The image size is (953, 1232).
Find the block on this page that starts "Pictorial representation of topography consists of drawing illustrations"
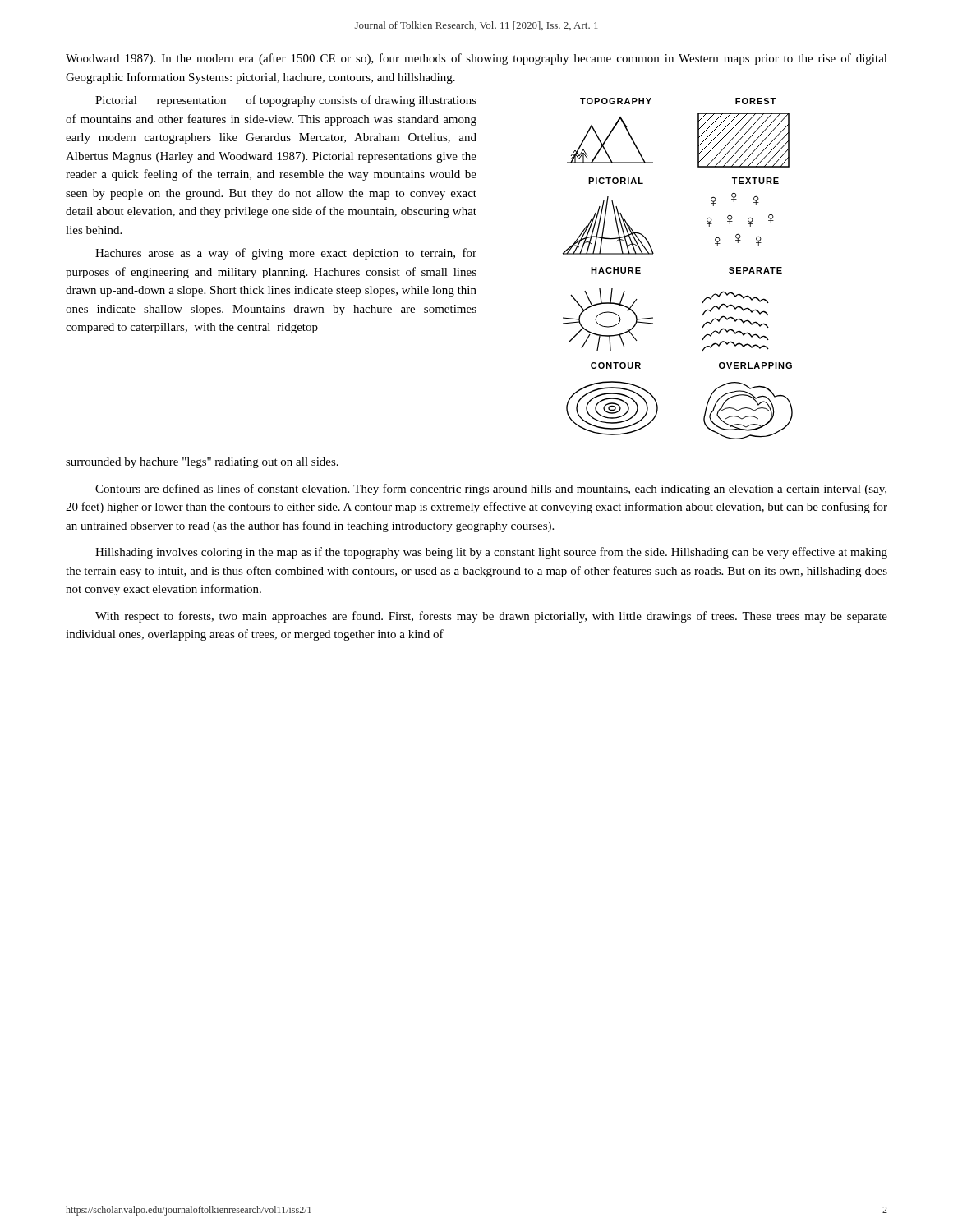click(x=271, y=214)
